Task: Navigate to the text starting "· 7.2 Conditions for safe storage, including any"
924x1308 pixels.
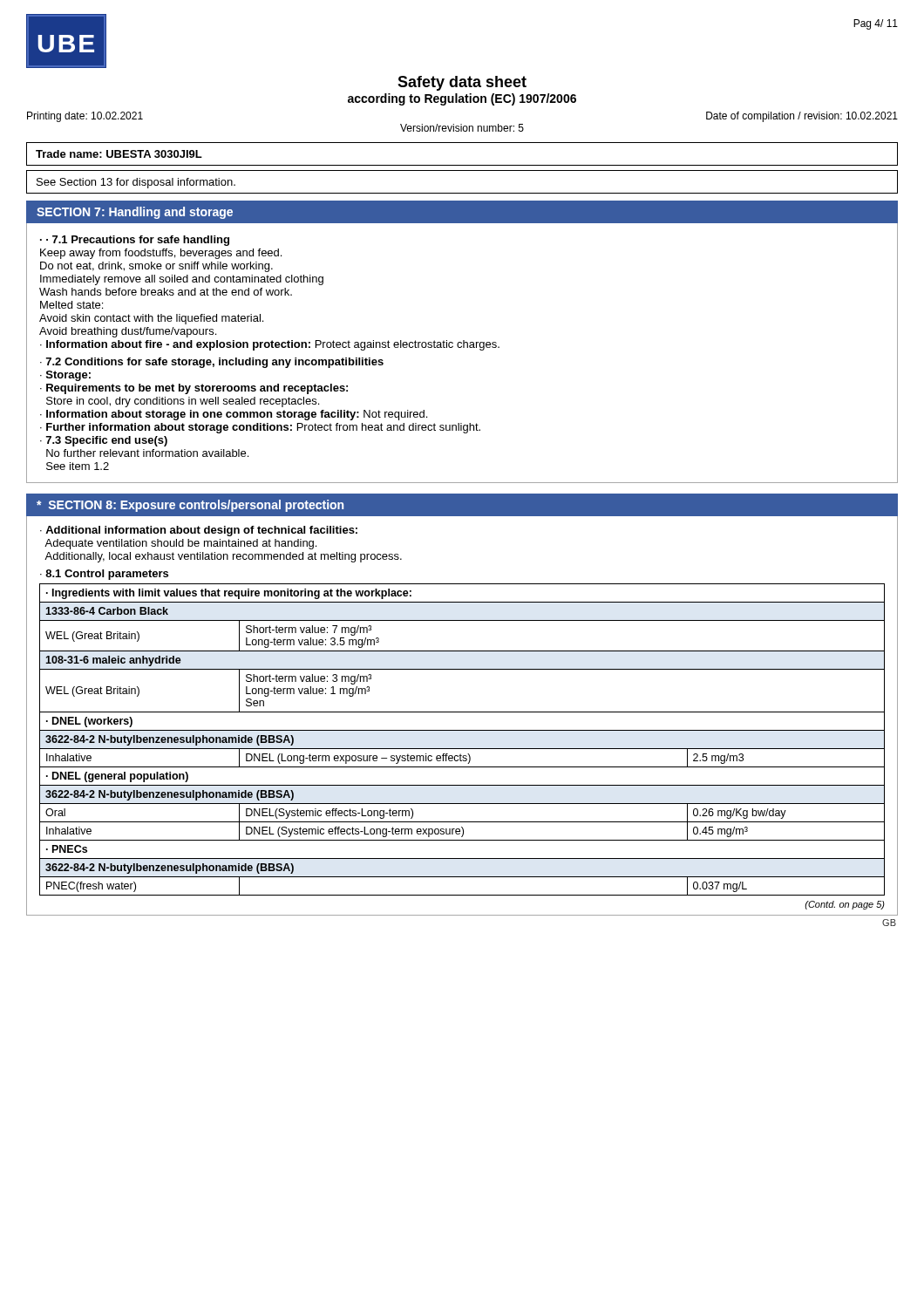Action: 260,414
